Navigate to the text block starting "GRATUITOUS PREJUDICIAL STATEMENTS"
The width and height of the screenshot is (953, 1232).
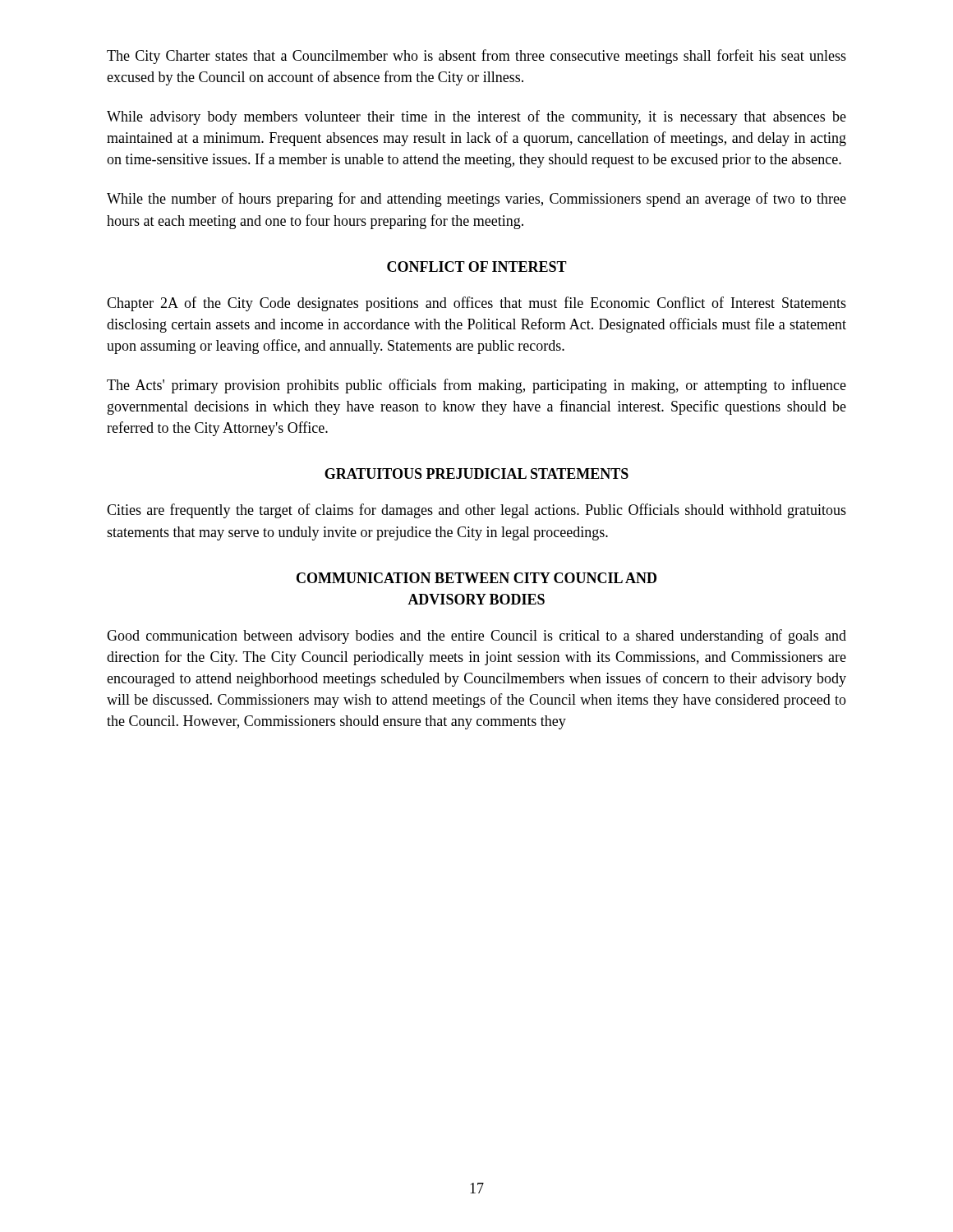[x=476, y=474]
